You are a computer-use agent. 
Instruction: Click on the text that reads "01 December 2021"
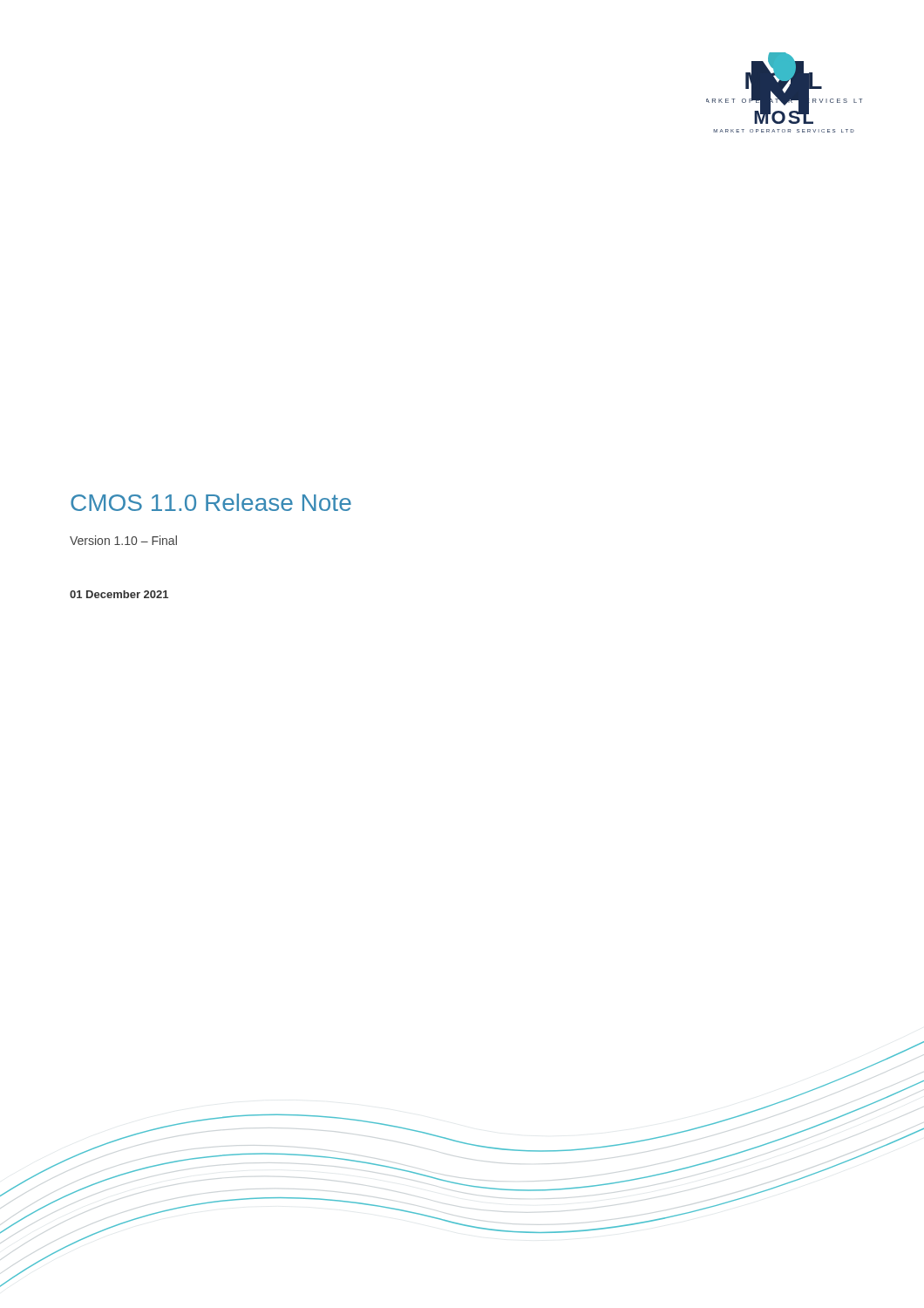(x=119, y=594)
